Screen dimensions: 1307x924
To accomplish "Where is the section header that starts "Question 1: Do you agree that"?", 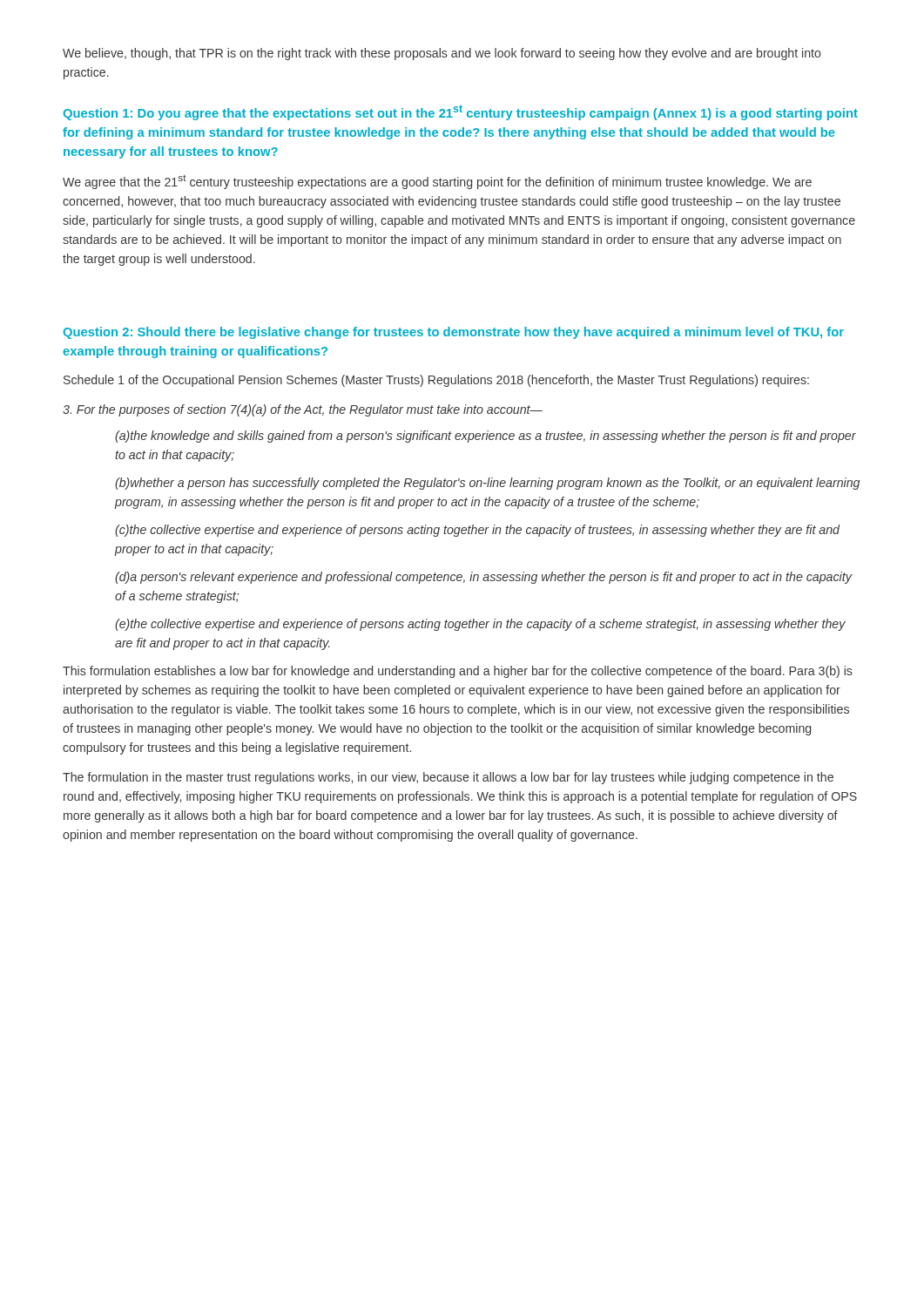I will click(x=460, y=131).
